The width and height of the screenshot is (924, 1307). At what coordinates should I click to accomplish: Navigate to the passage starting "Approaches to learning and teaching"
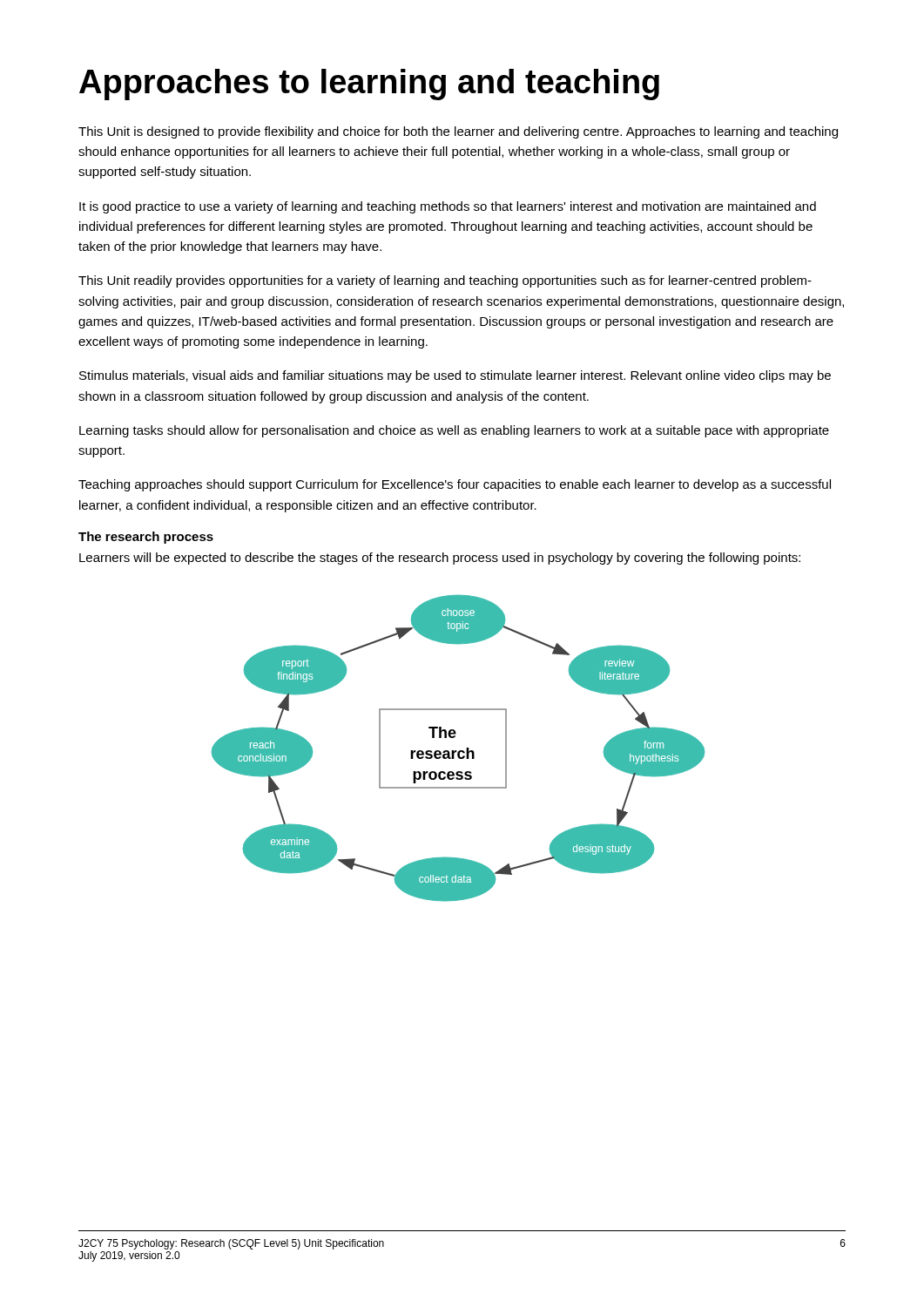(x=462, y=82)
